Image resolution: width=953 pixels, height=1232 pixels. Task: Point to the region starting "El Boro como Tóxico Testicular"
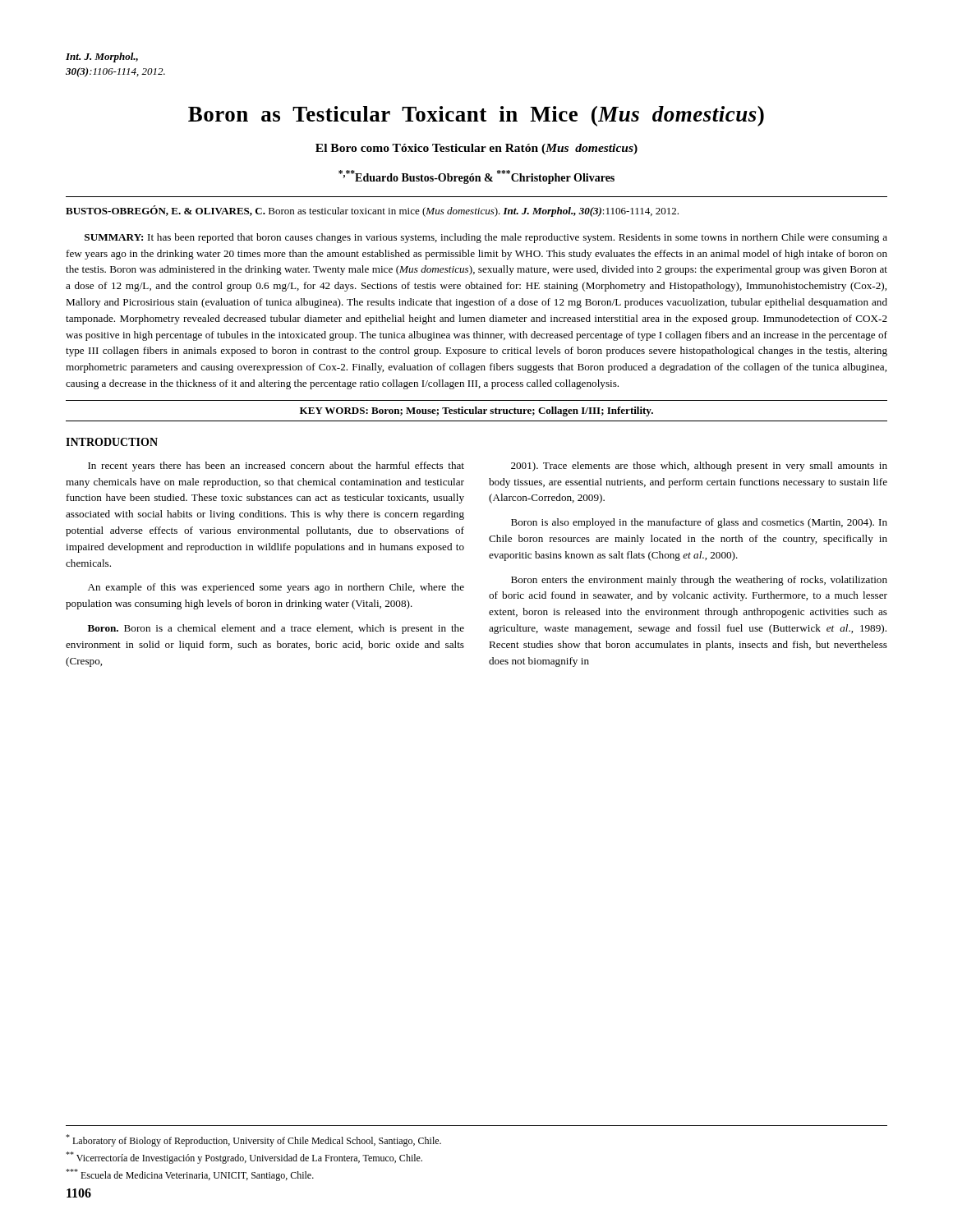click(476, 148)
